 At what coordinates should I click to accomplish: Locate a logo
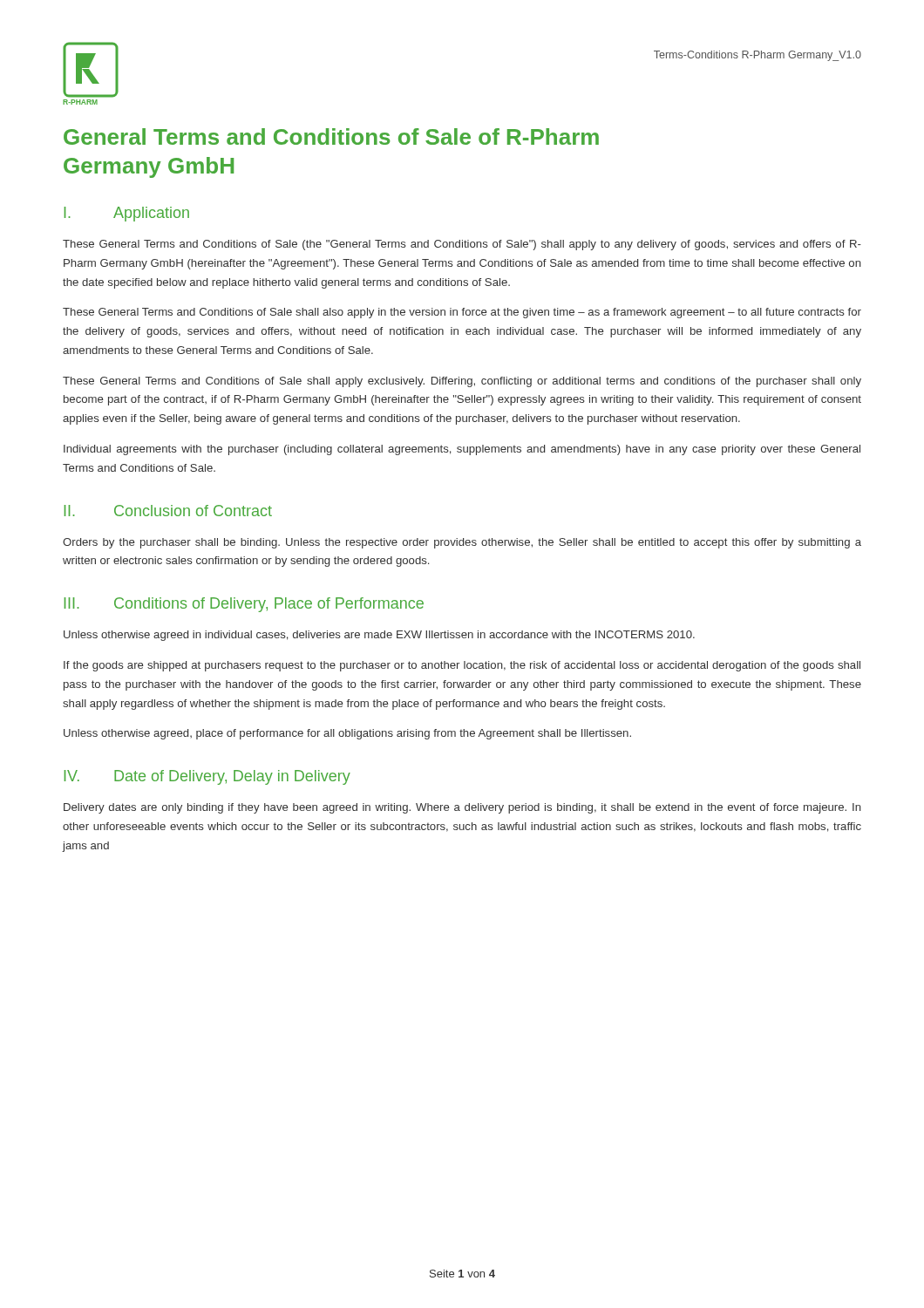(104, 75)
